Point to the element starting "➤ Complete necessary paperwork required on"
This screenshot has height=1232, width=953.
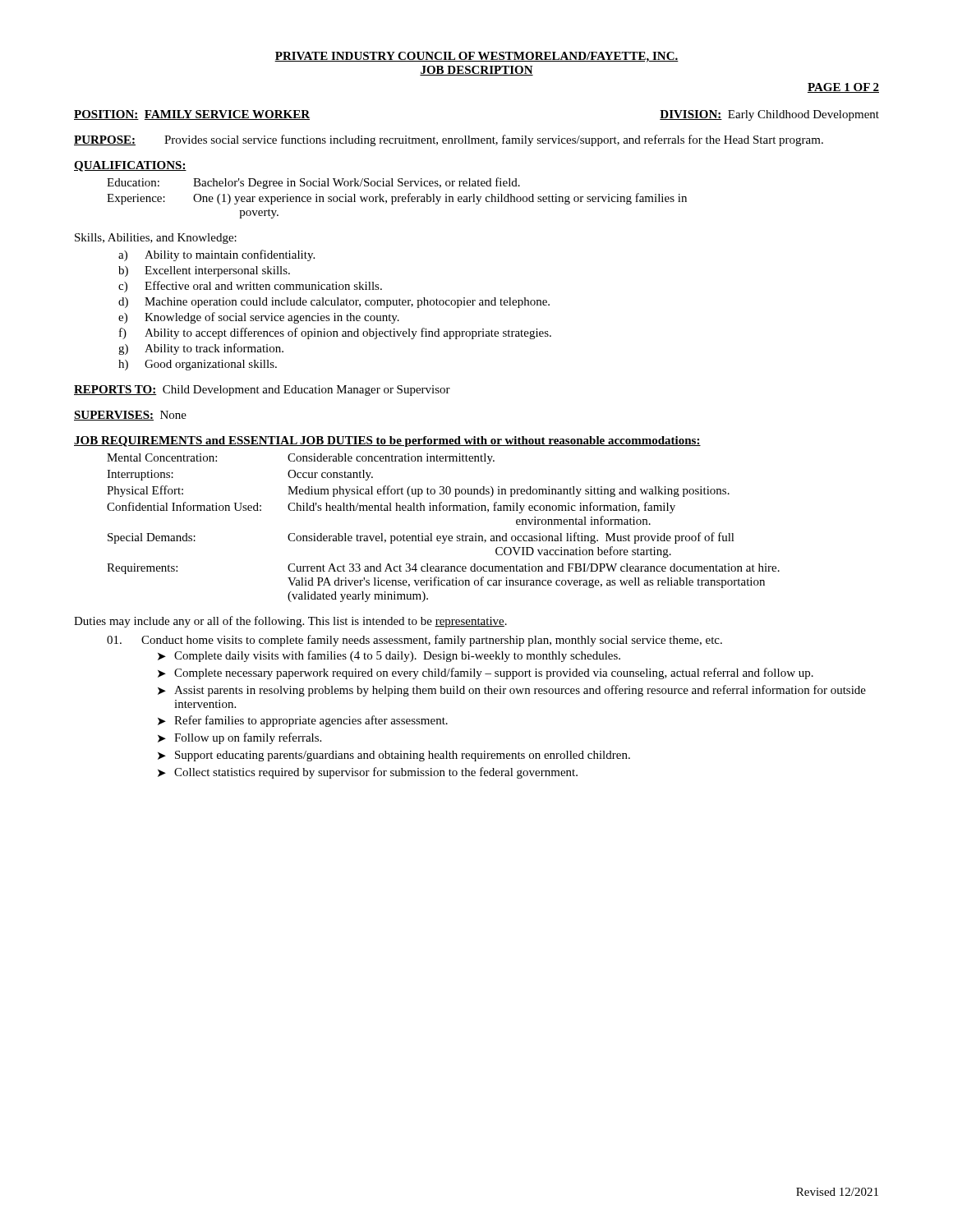pyautogui.click(x=518, y=674)
